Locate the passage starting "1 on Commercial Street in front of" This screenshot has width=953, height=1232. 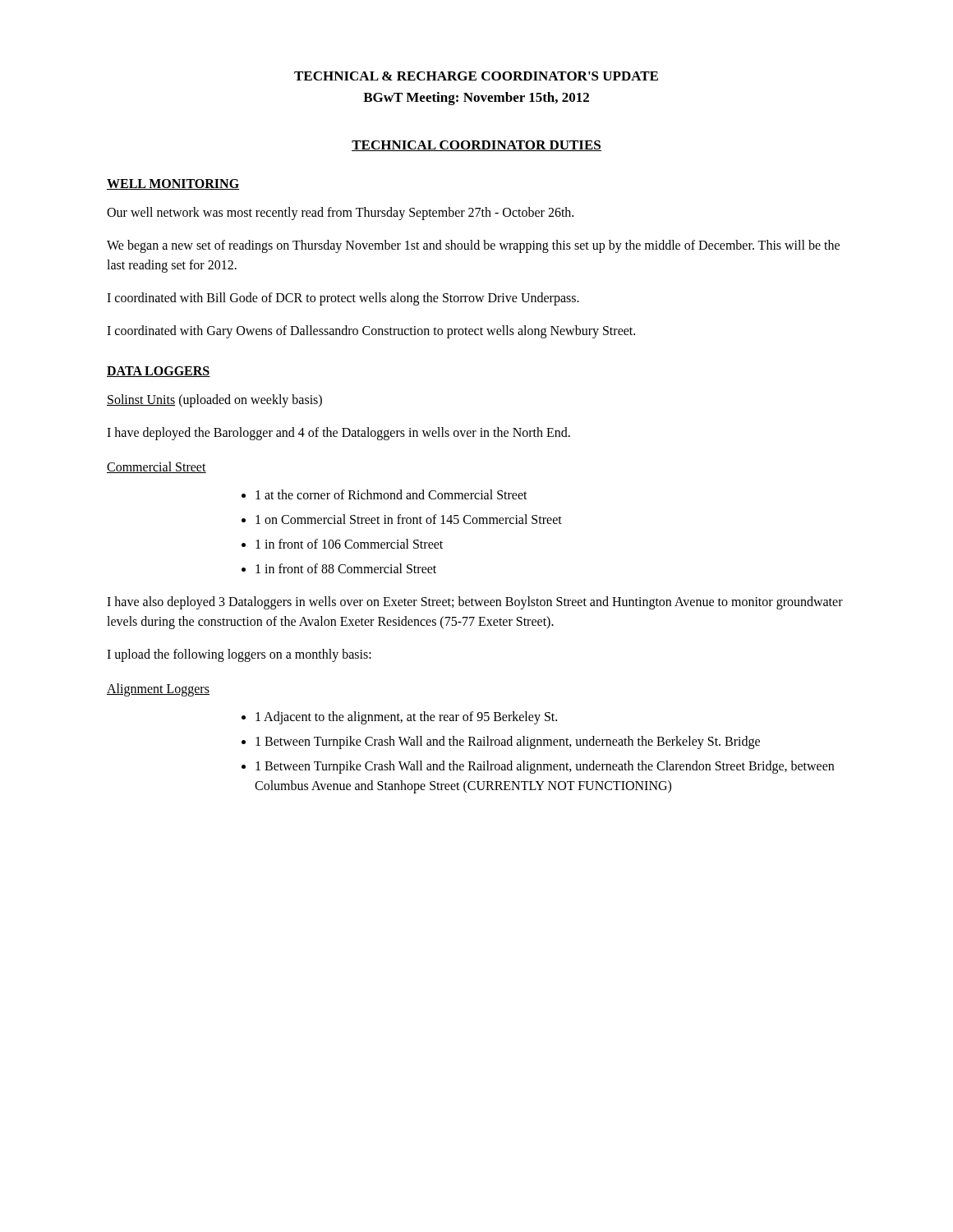tap(408, 519)
